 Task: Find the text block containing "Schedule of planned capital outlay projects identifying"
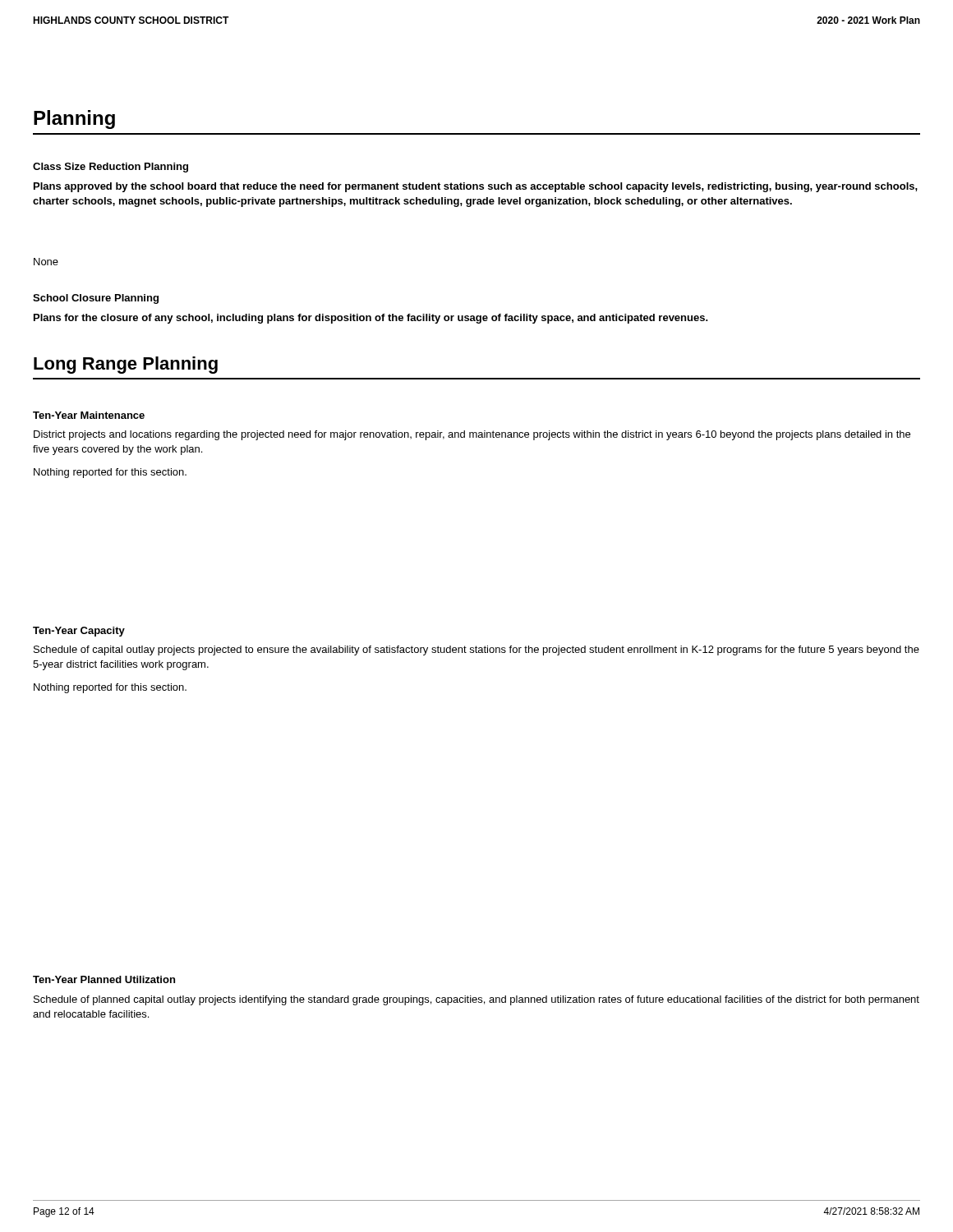coord(476,1007)
